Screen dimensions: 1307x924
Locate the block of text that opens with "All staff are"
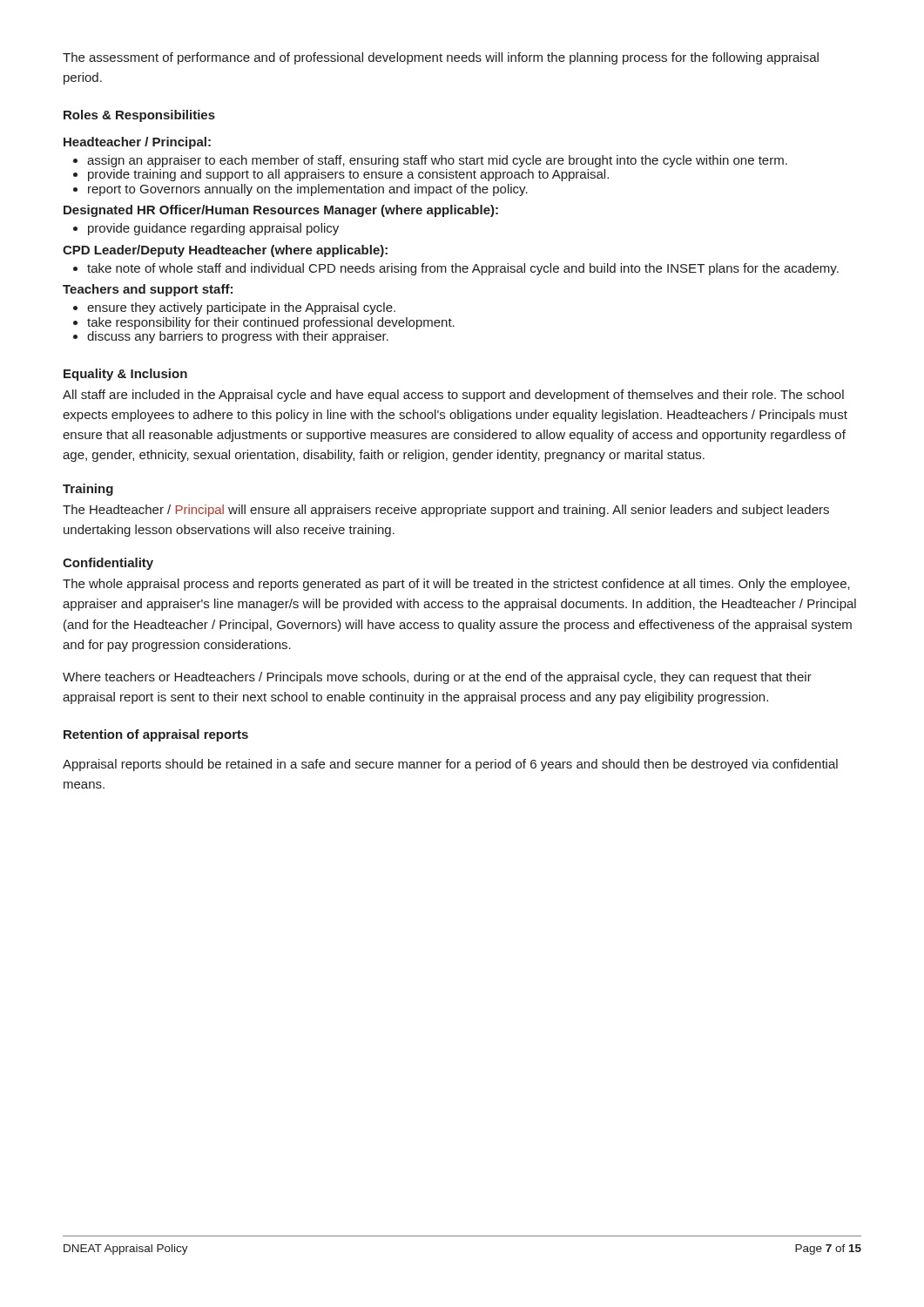point(455,424)
